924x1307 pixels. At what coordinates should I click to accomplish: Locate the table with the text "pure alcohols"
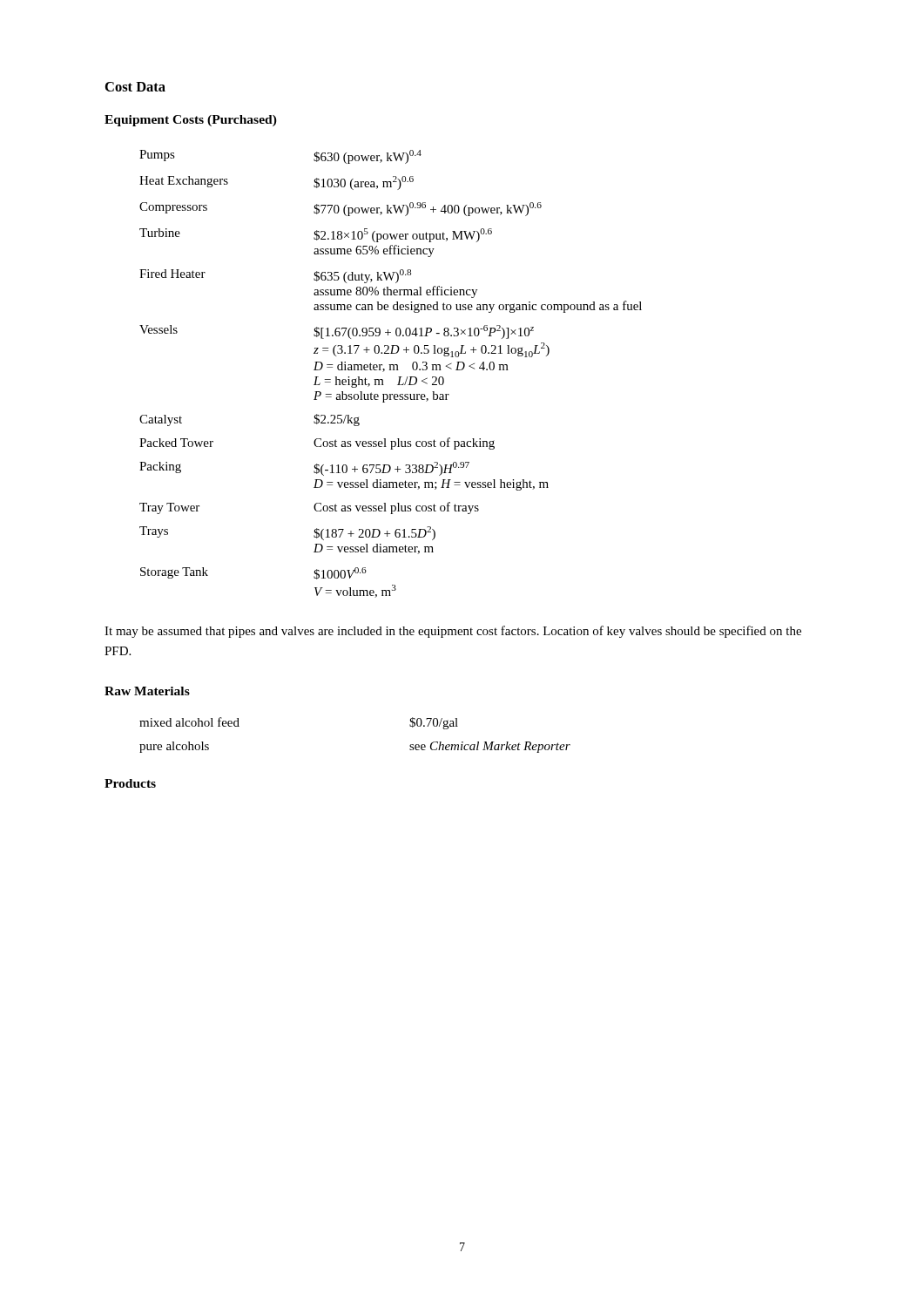[x=462, y=734]
